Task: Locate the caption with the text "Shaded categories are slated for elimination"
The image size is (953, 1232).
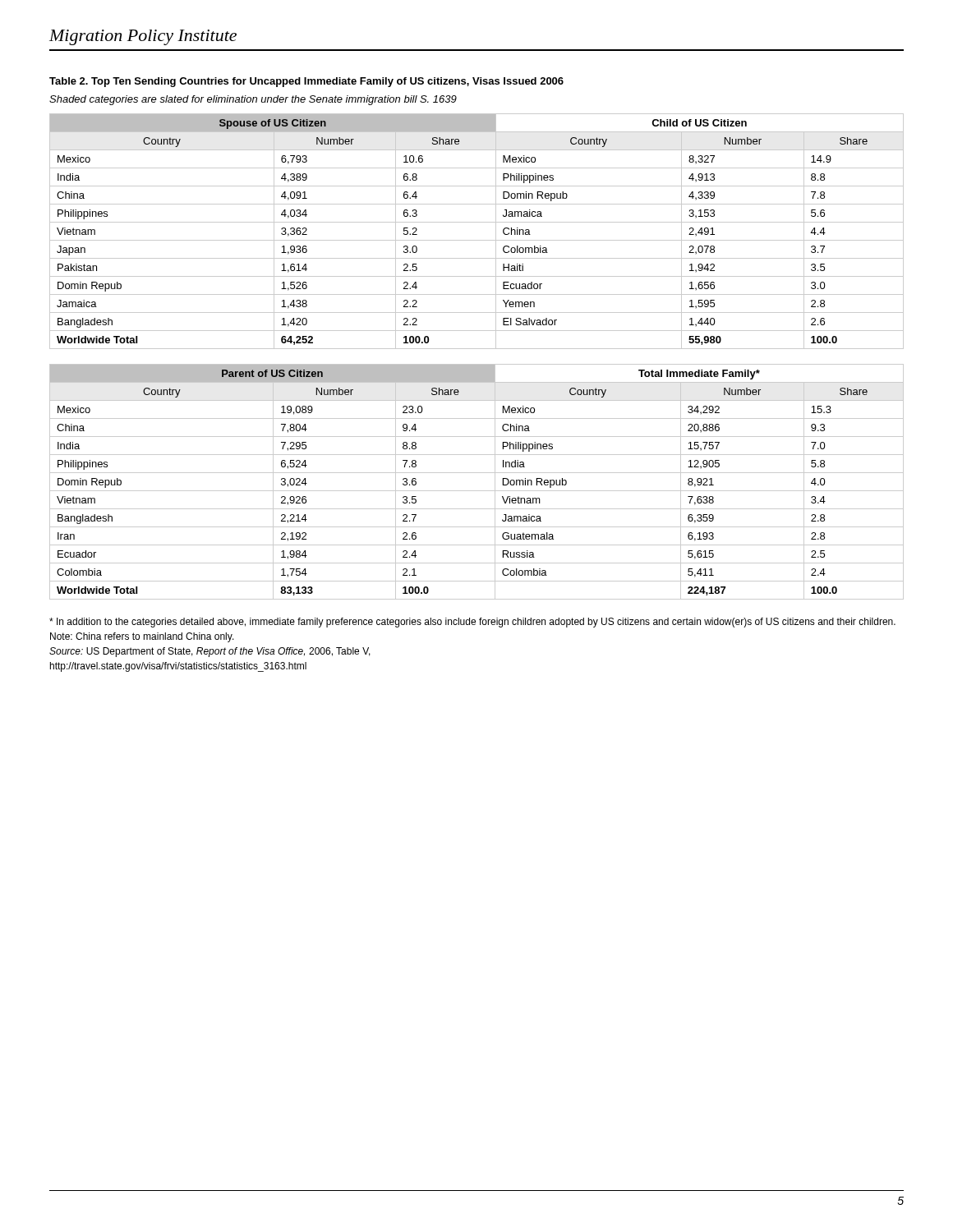Action: [253, 99]
